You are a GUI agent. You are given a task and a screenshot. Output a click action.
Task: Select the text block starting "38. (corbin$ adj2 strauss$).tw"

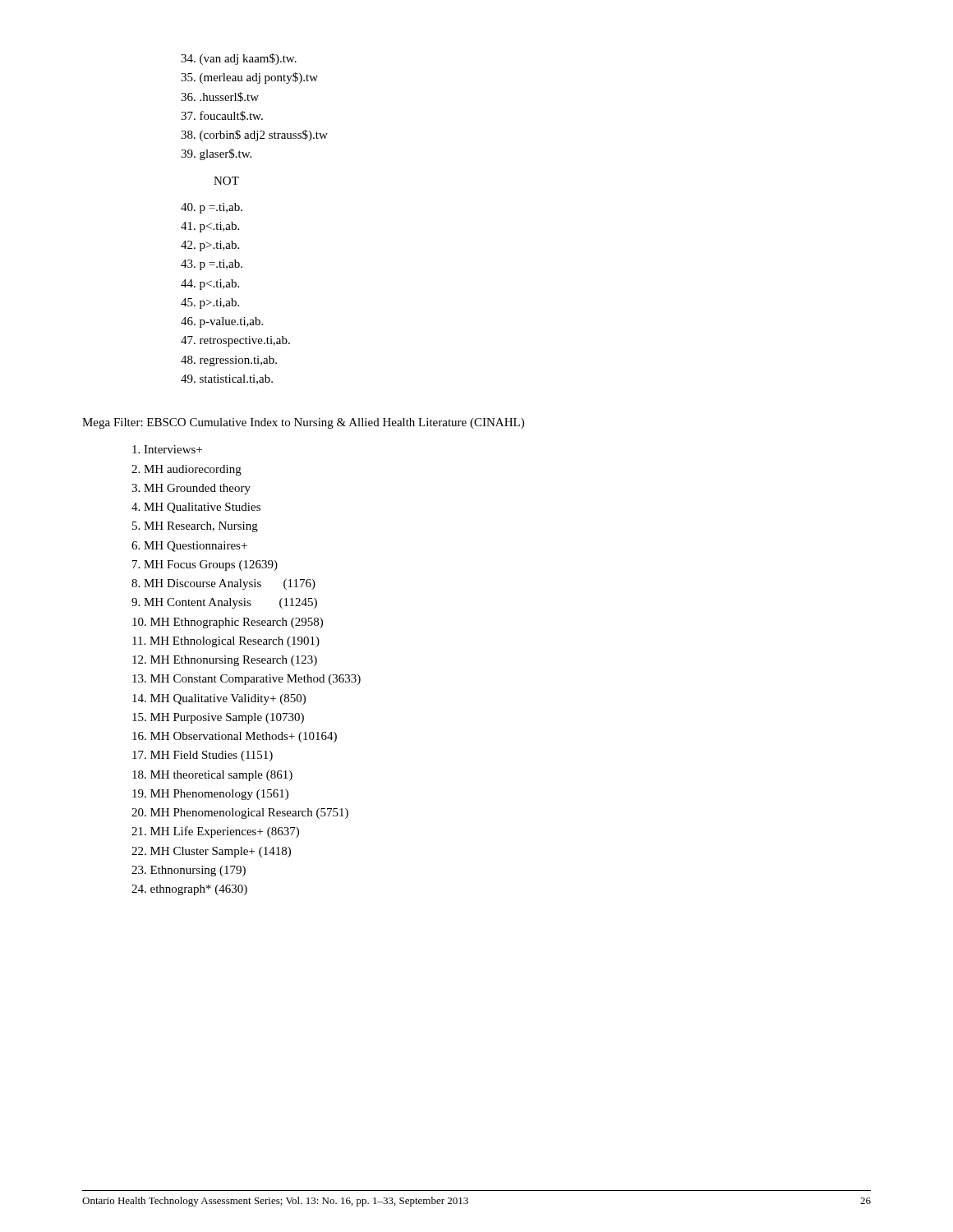pyautogui.click(x=254, y=135)
